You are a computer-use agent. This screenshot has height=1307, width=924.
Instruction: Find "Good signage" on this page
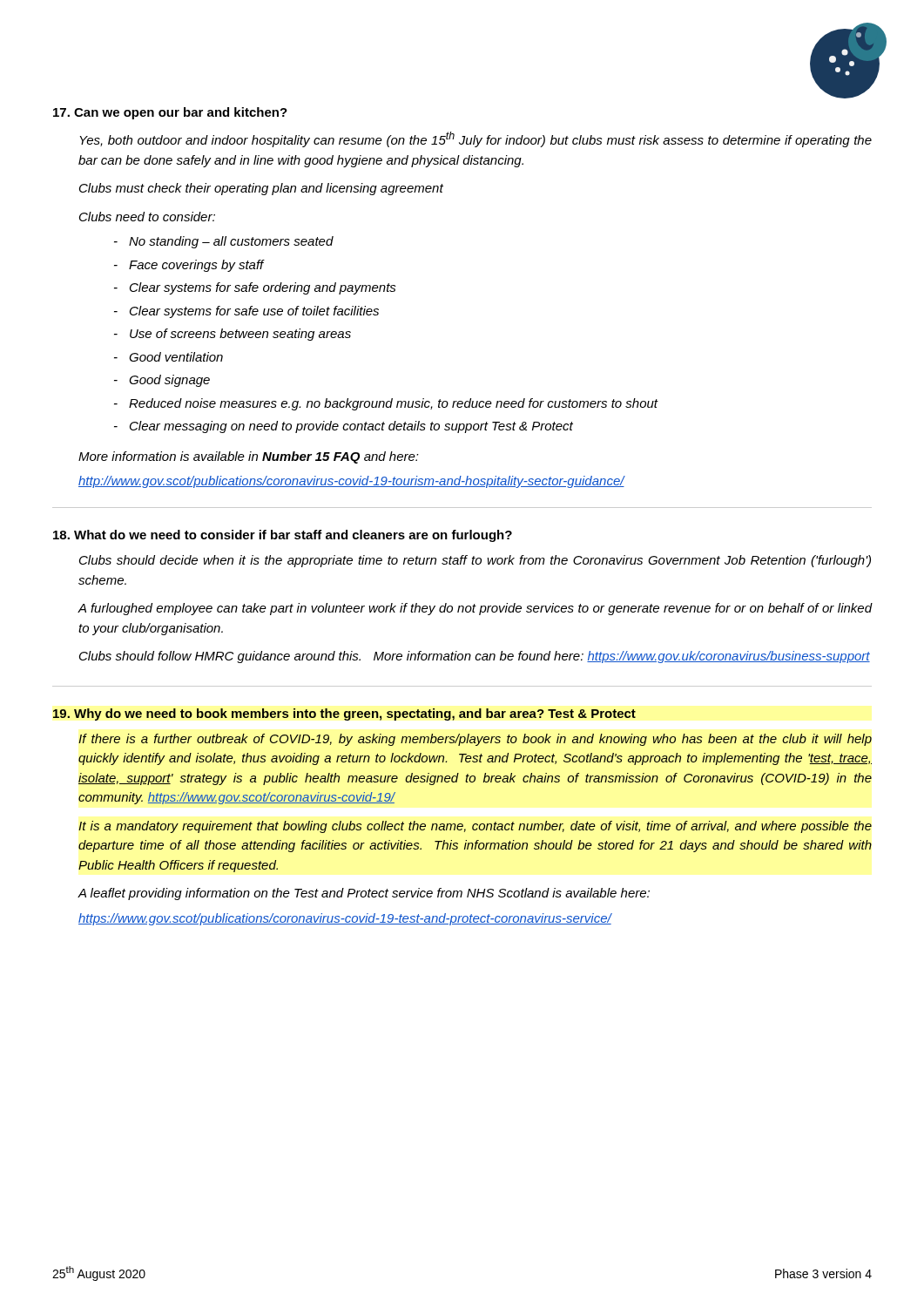(170, 379)
